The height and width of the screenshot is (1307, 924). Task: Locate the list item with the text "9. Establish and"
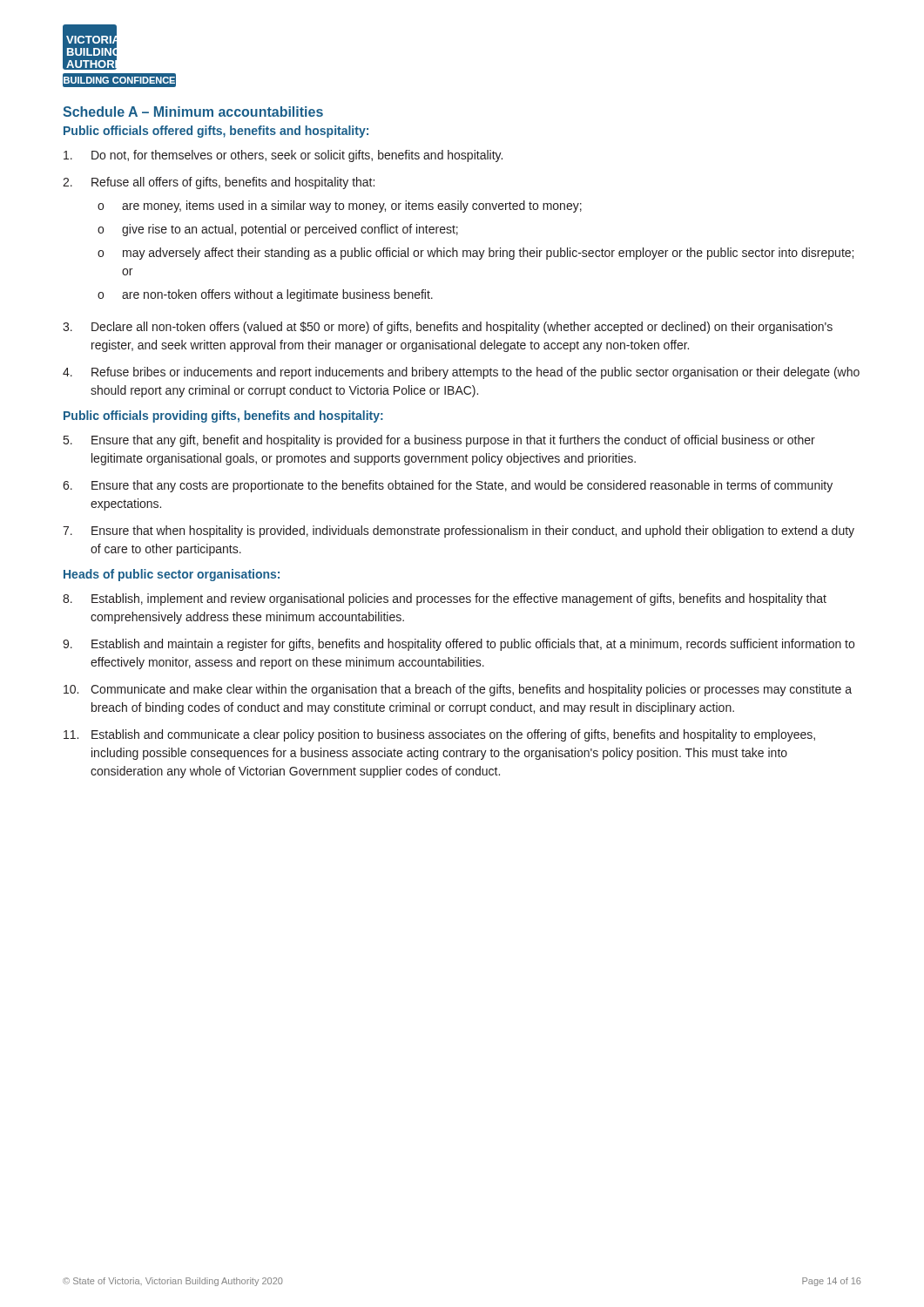click(x=462, y=654)
